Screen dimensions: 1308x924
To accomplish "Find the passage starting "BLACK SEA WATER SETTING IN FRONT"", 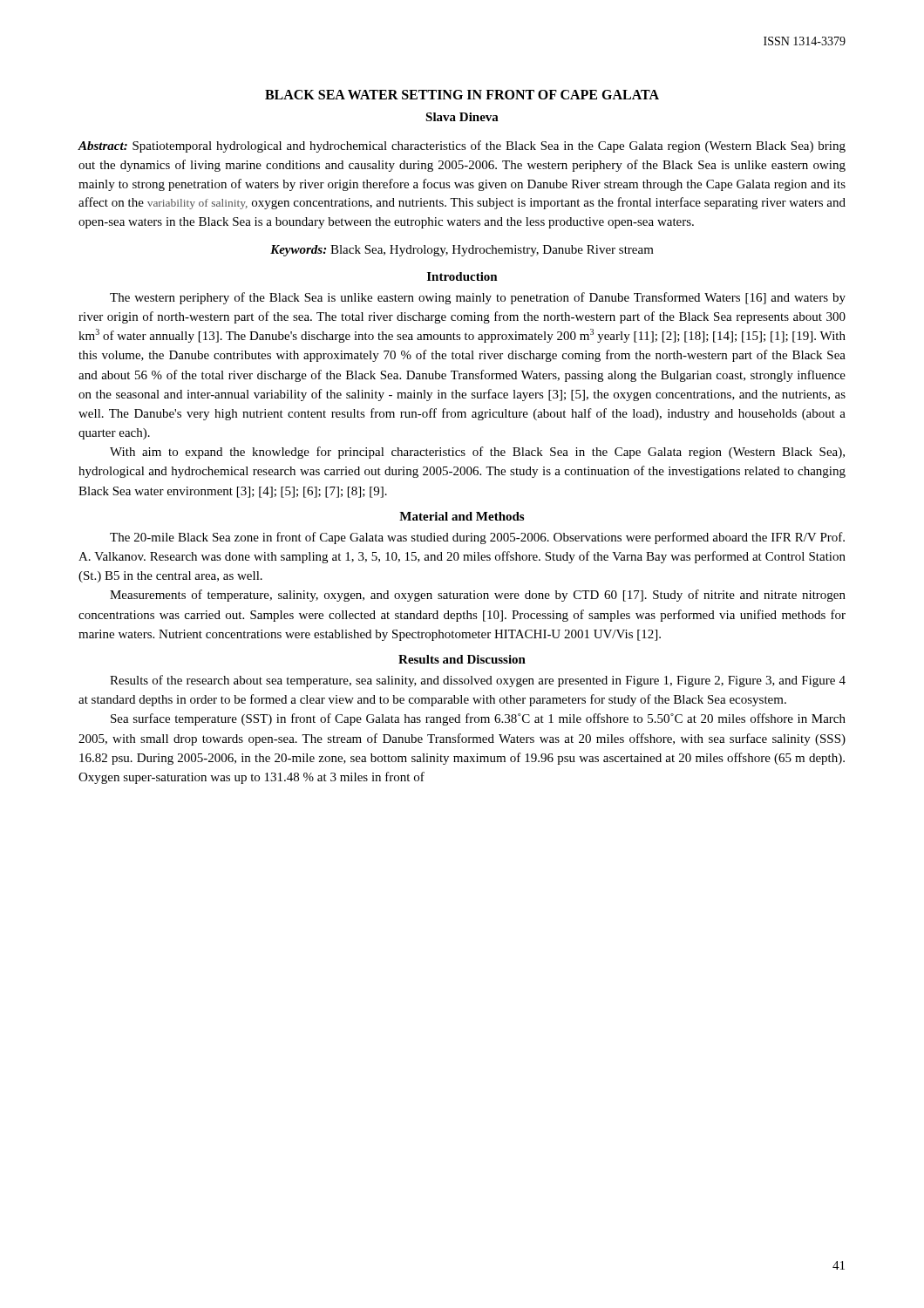I will pos(462,95).
